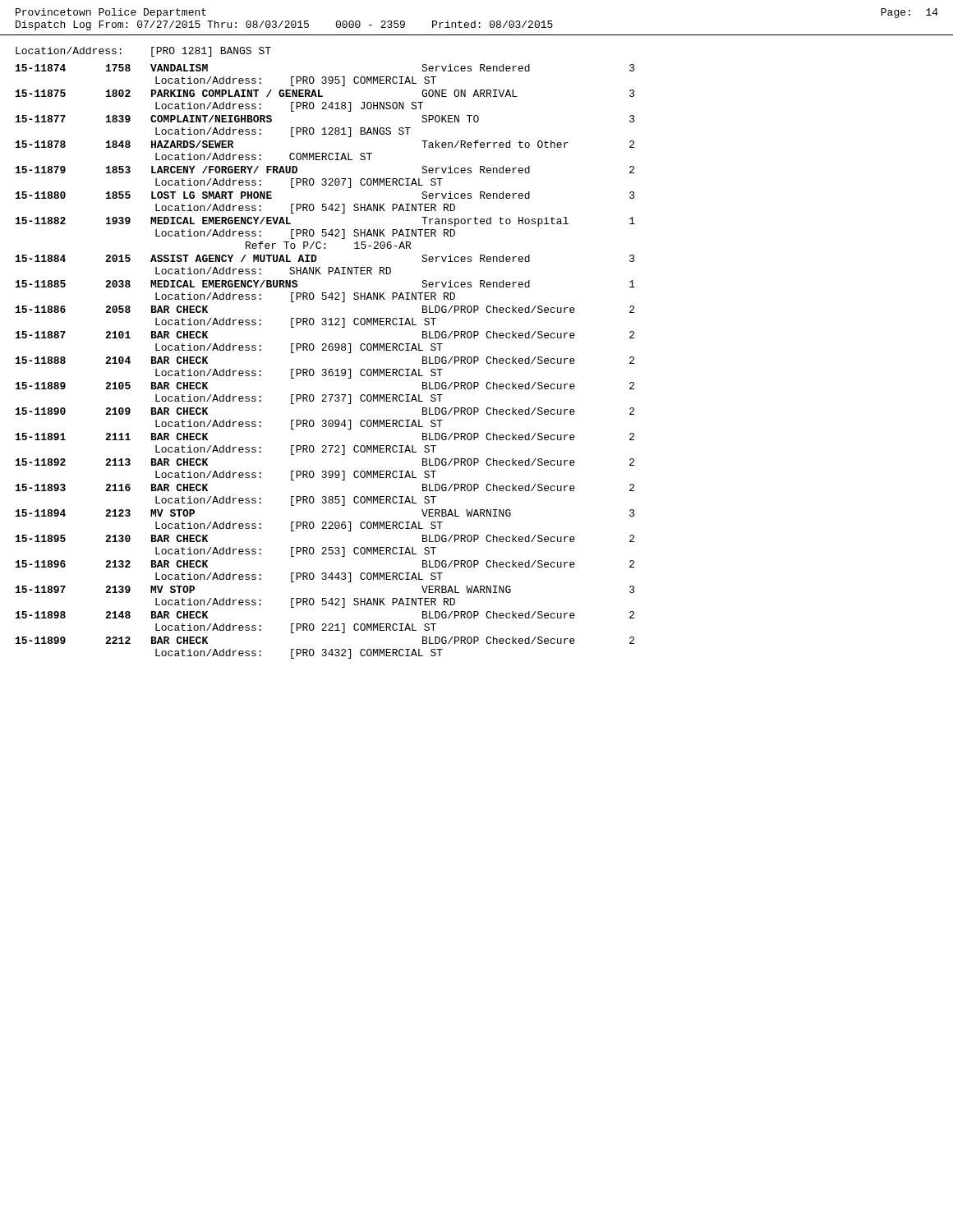Viewport: 953px width, 1232px height.
Task: Locate the block of text that opens with "15-11895 2130 BAR CHECK BLDG/PROP"
Action: point(476,545)
